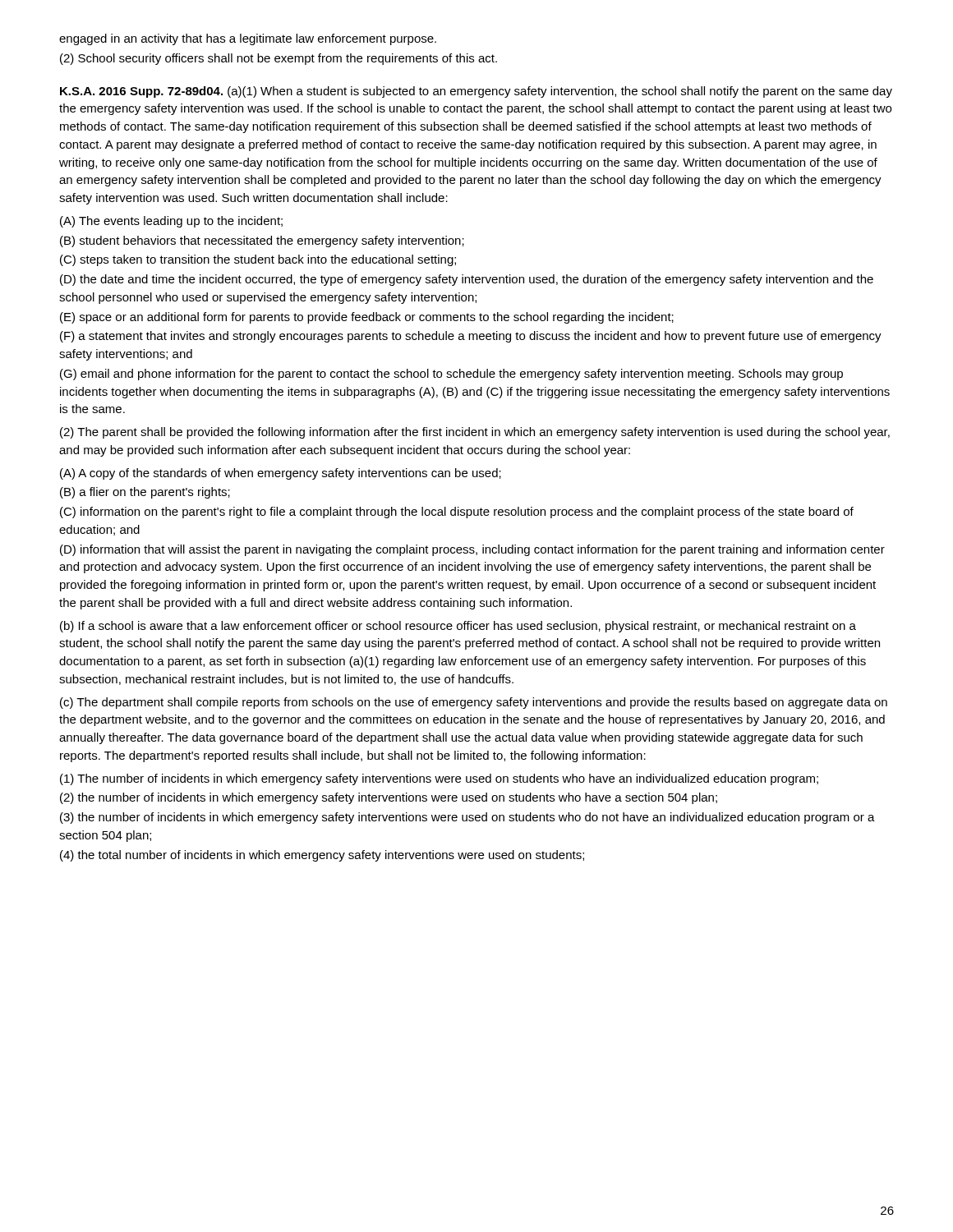
Task: Click the passage that begins "K.S.A. 2016 Supp."
Action: pos(476,144)
